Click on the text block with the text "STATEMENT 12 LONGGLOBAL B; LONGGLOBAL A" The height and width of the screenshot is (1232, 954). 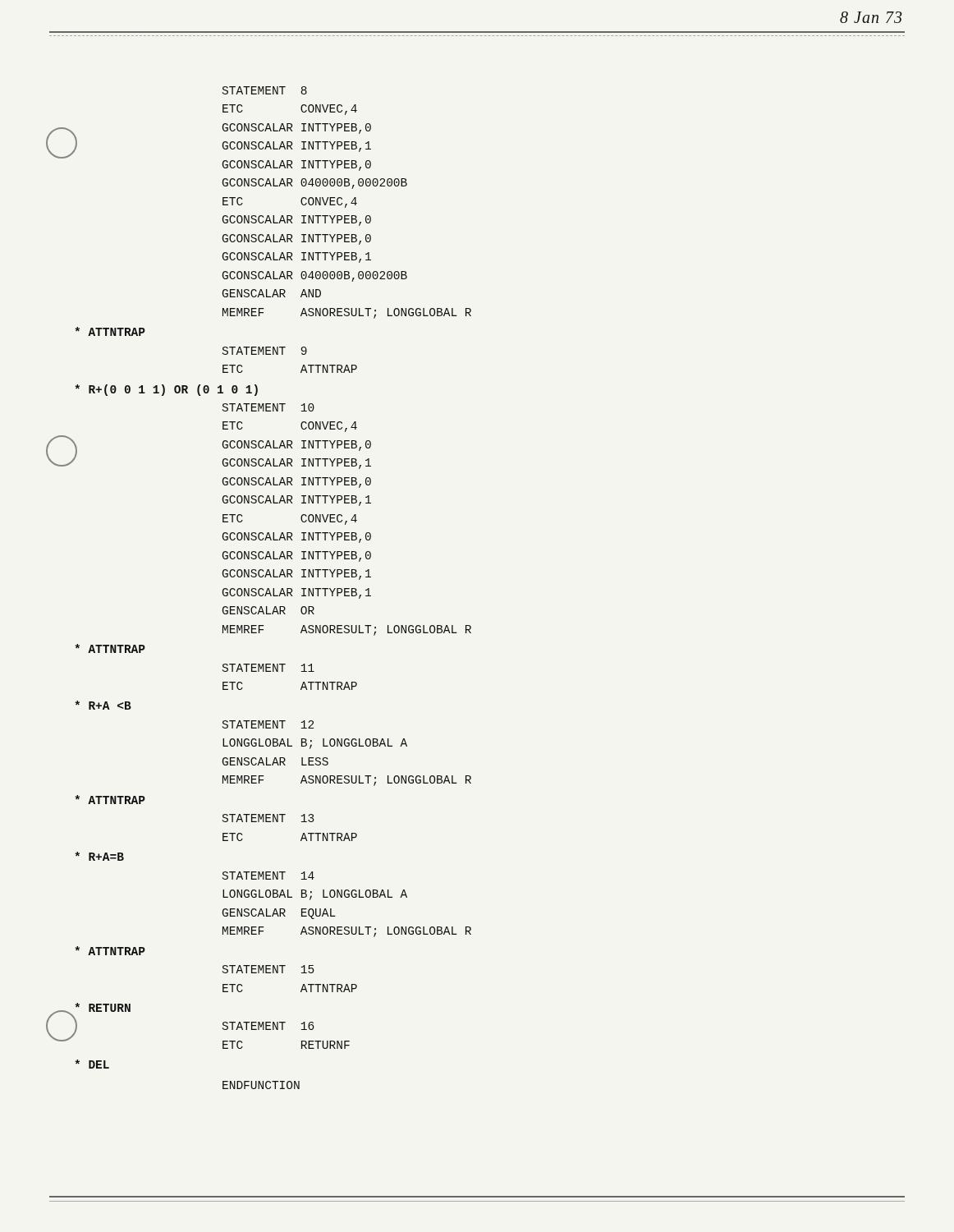click(347, 753)
